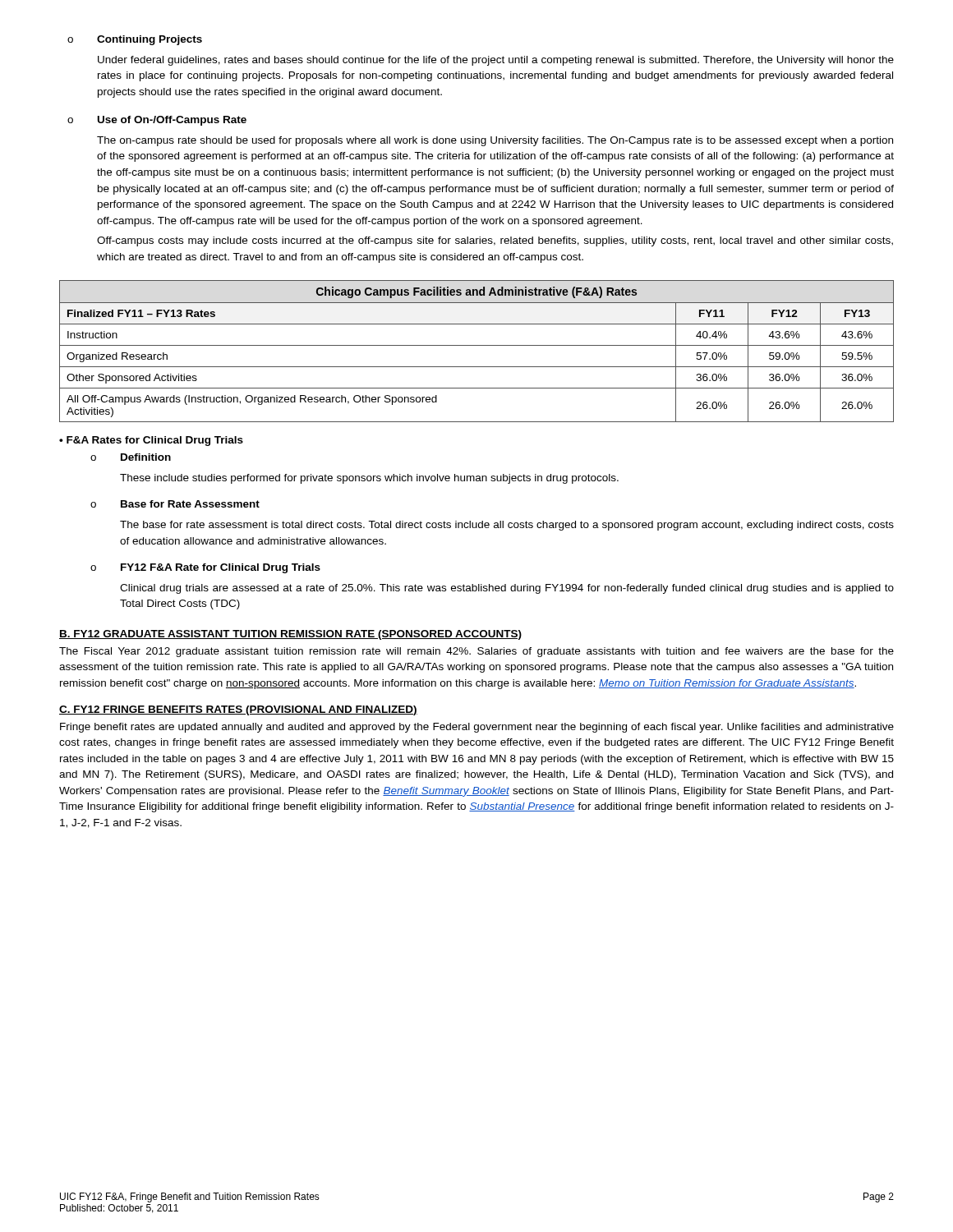This screenshot has height=1232, width=953.
Task: Click where it says "• F&A Rates for Clinical Drug Trials"
Action: pos(151,440)
